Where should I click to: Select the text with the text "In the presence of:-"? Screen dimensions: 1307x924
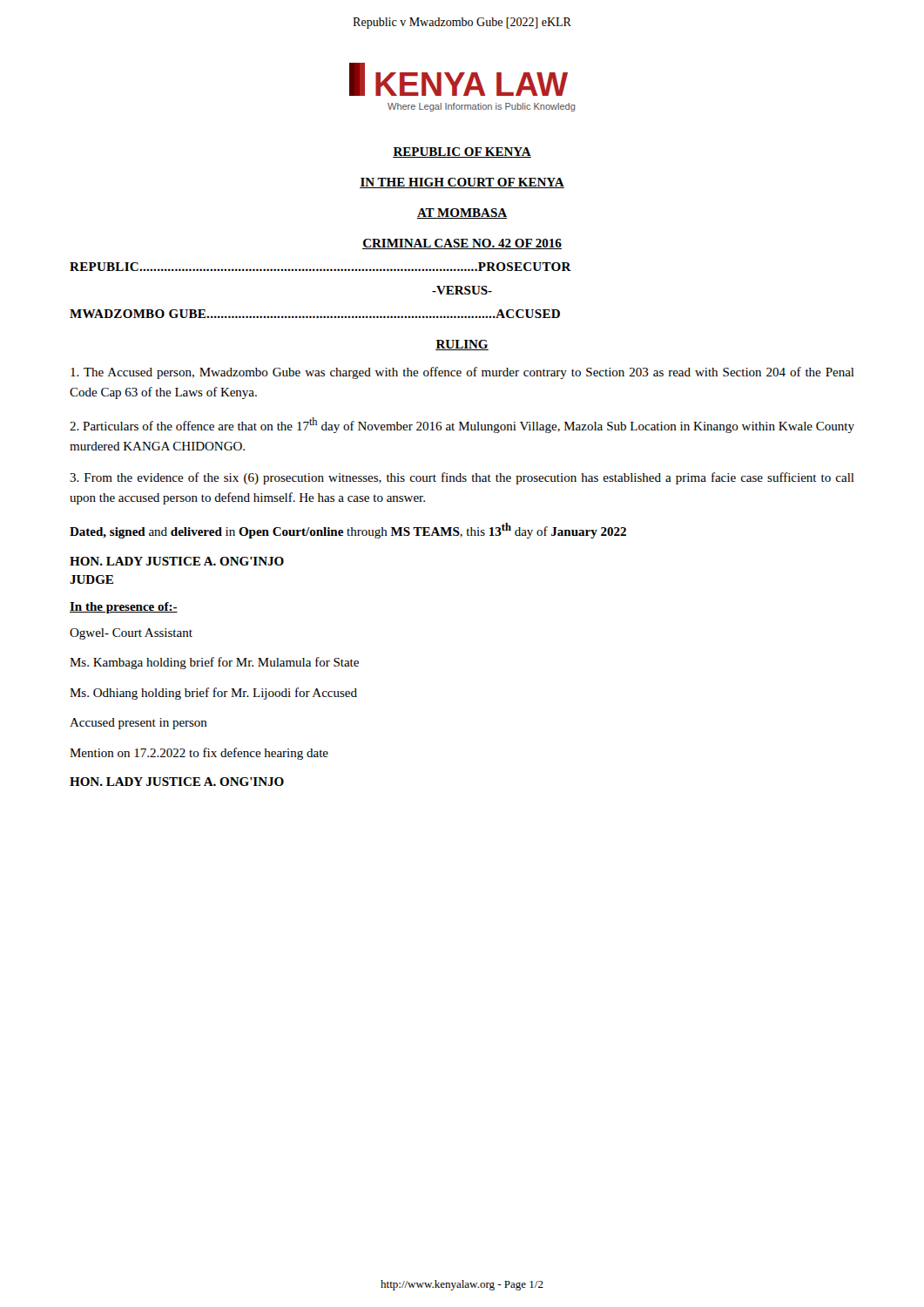pyautogui.click(x=123, y=606)
